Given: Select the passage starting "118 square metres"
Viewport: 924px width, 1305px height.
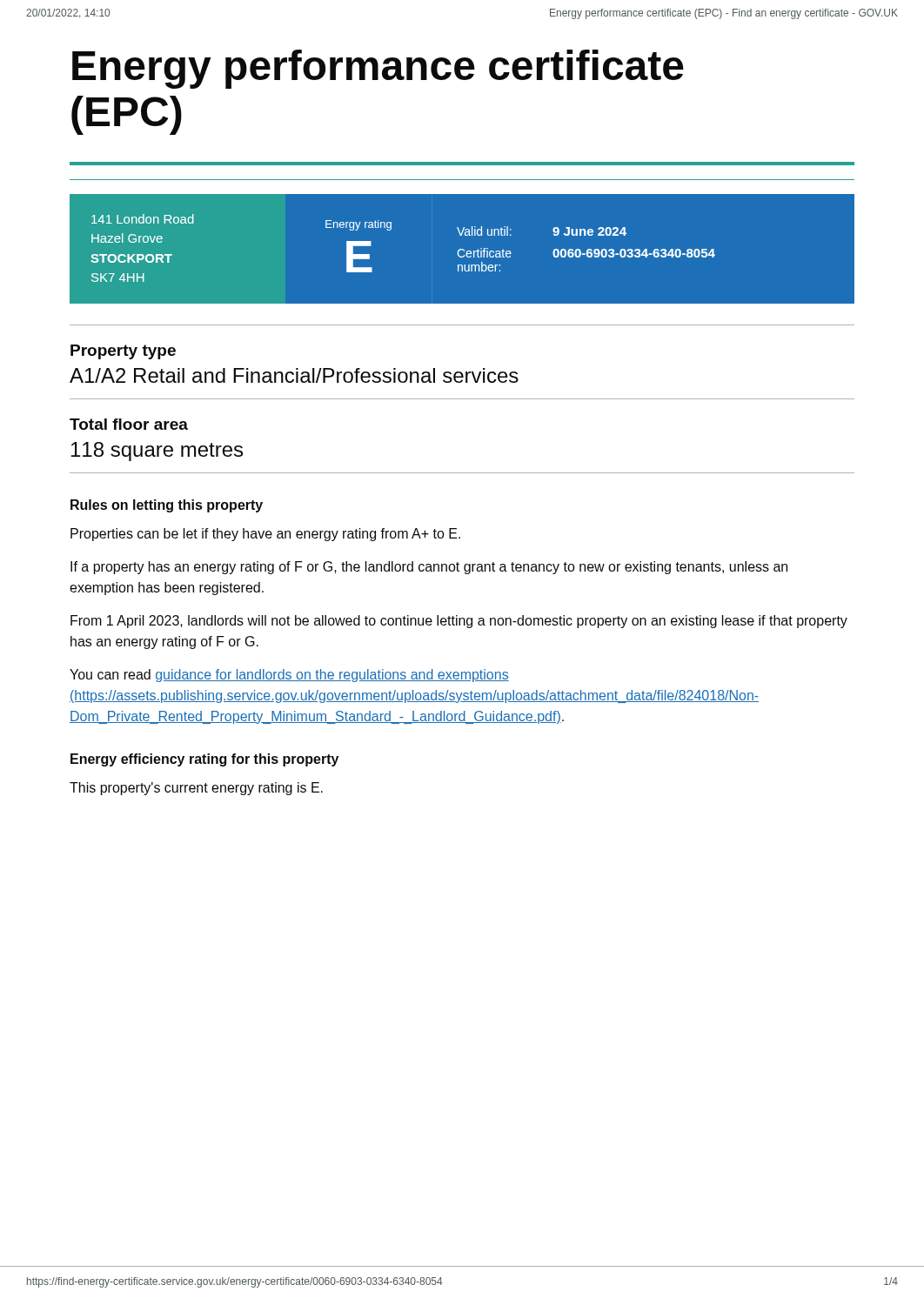Looking at the screenshot, I should [x=157, y=452].
